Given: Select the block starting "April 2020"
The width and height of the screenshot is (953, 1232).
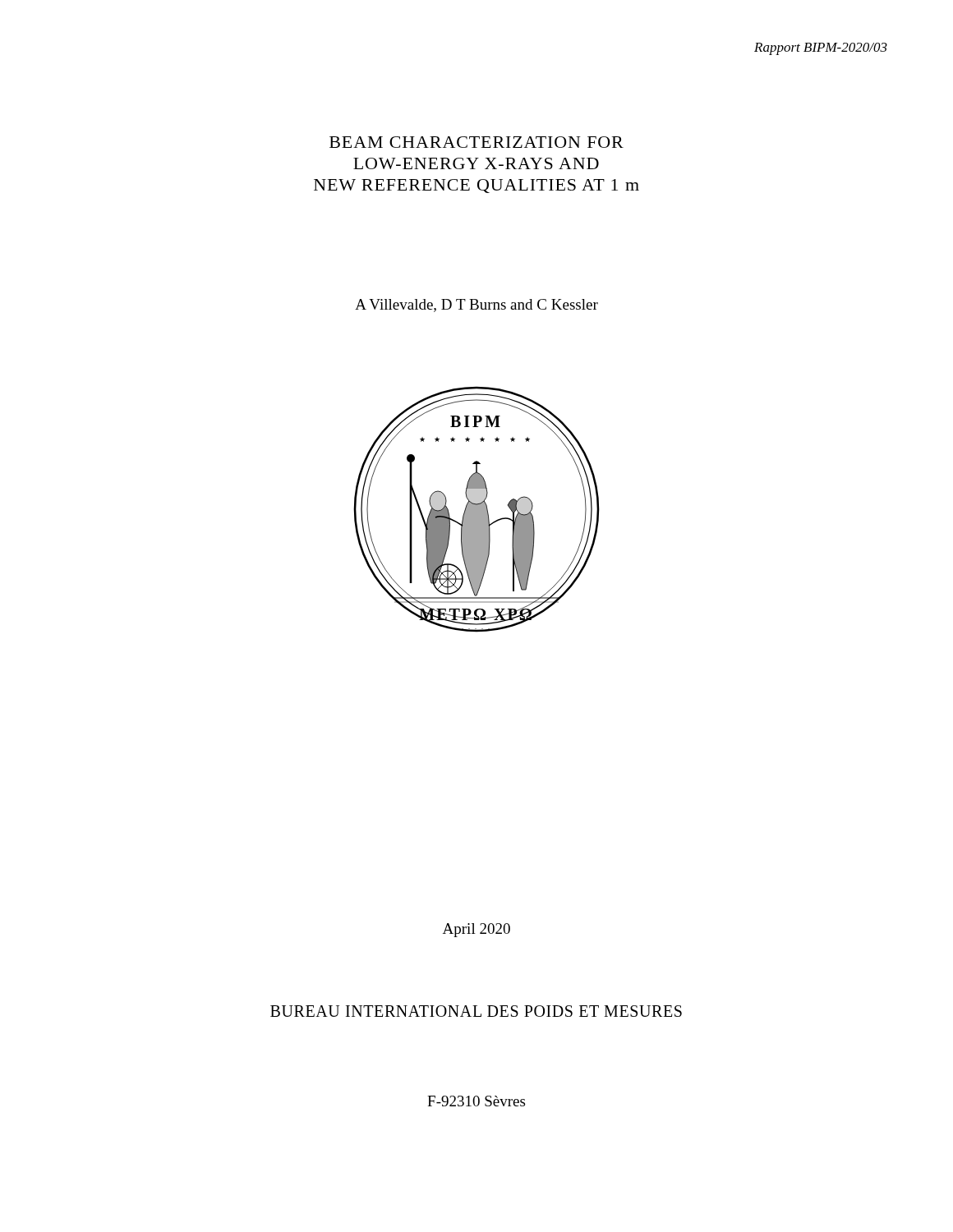Looking at the screenshot, I should coord(476,929).
